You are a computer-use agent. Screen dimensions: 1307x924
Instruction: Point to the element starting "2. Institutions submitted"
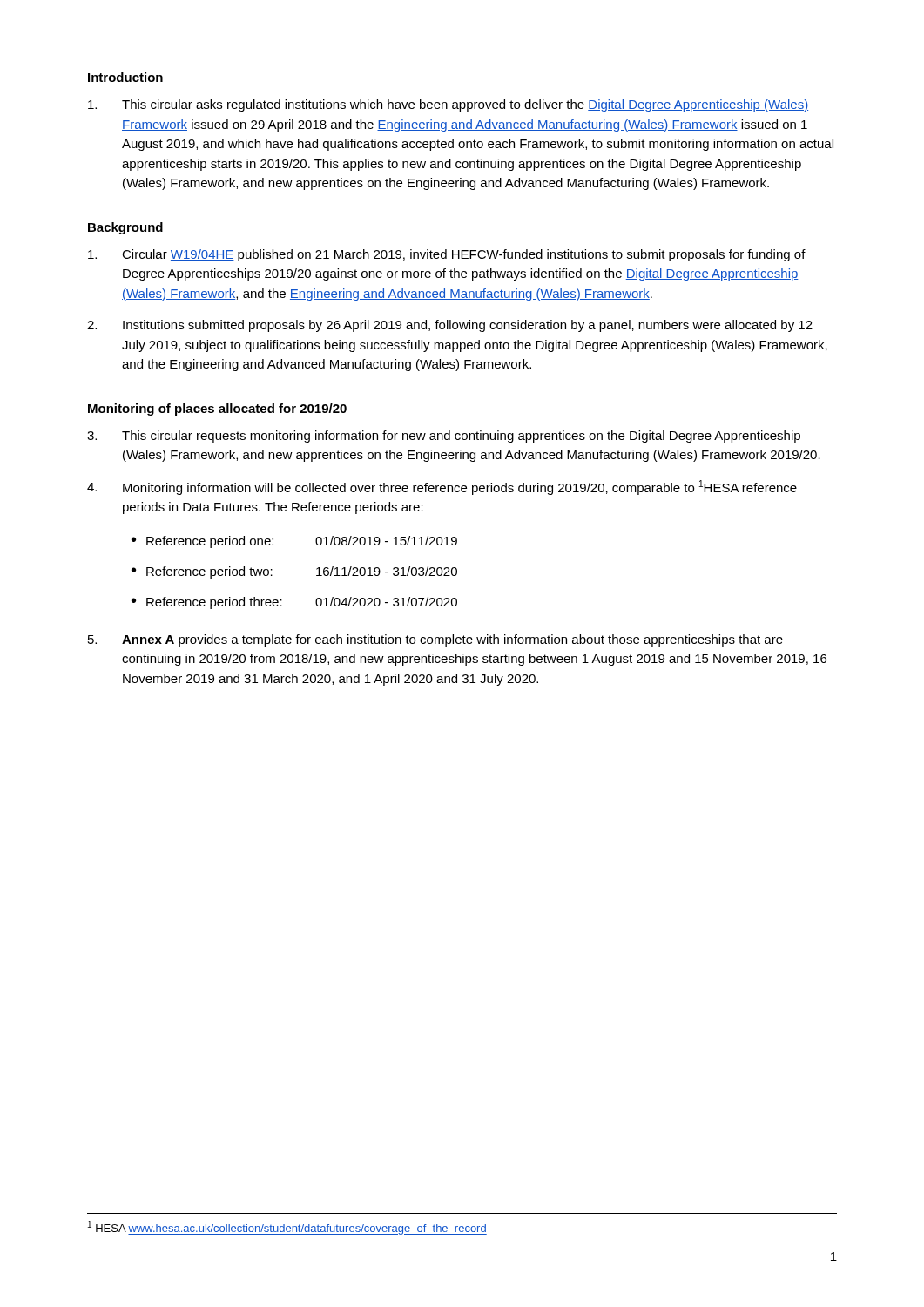click(462, 345)
